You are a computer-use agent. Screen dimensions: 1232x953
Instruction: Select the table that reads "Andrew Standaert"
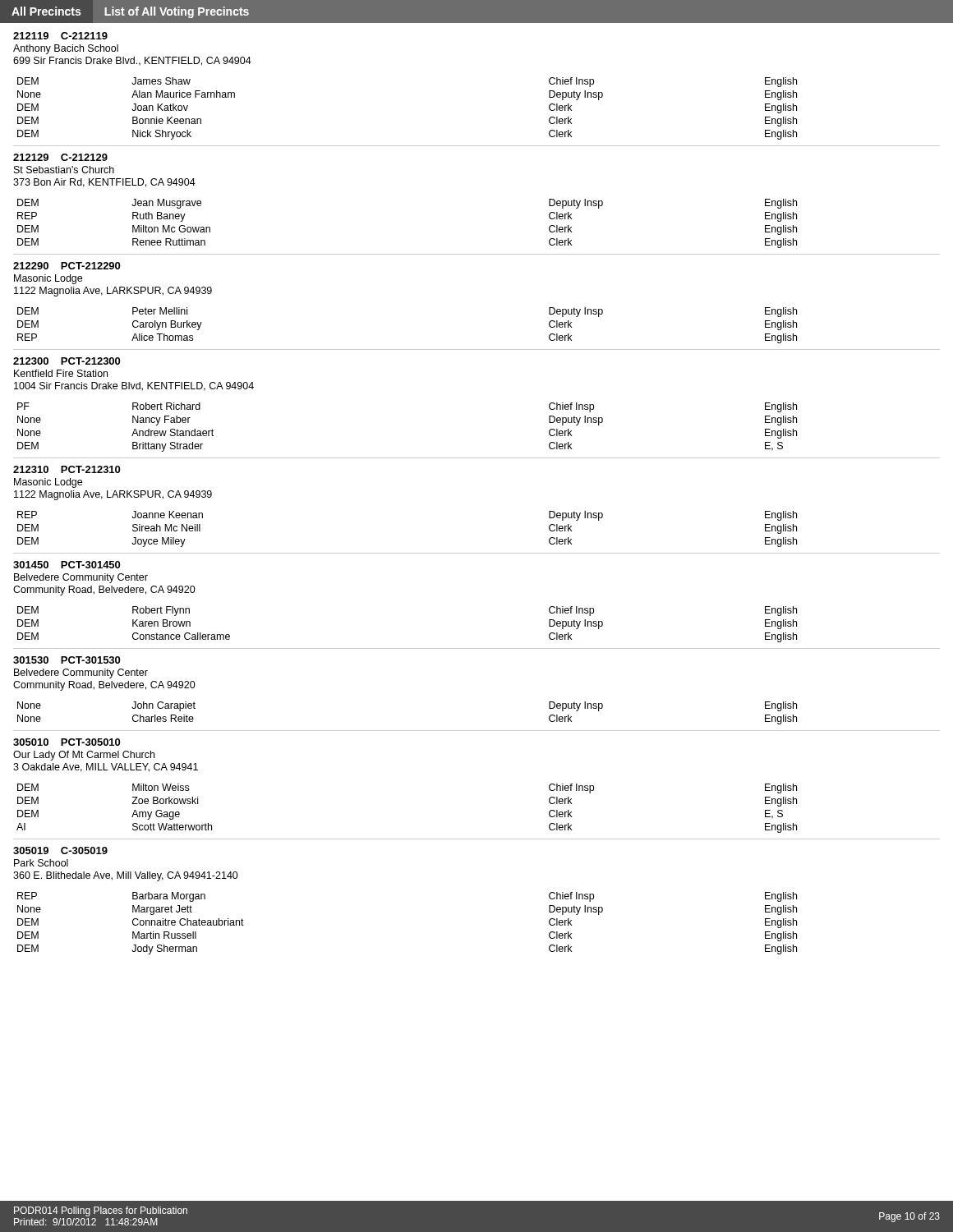tap(476, 426)
